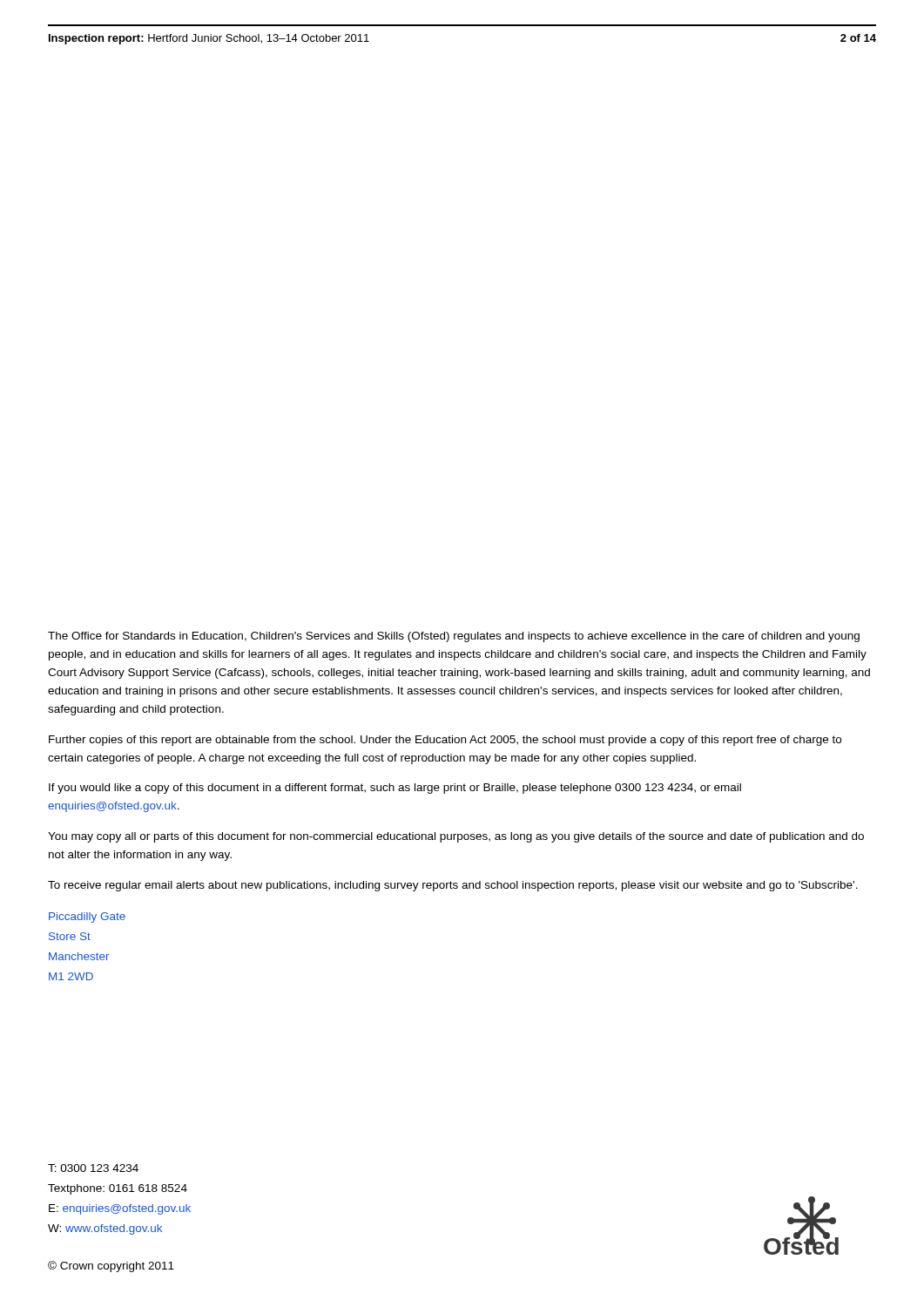Locate the passage starting "Further copies of this report are obtainable"
This screenshot has width=924, height=1307.
[x=445, y=748]
